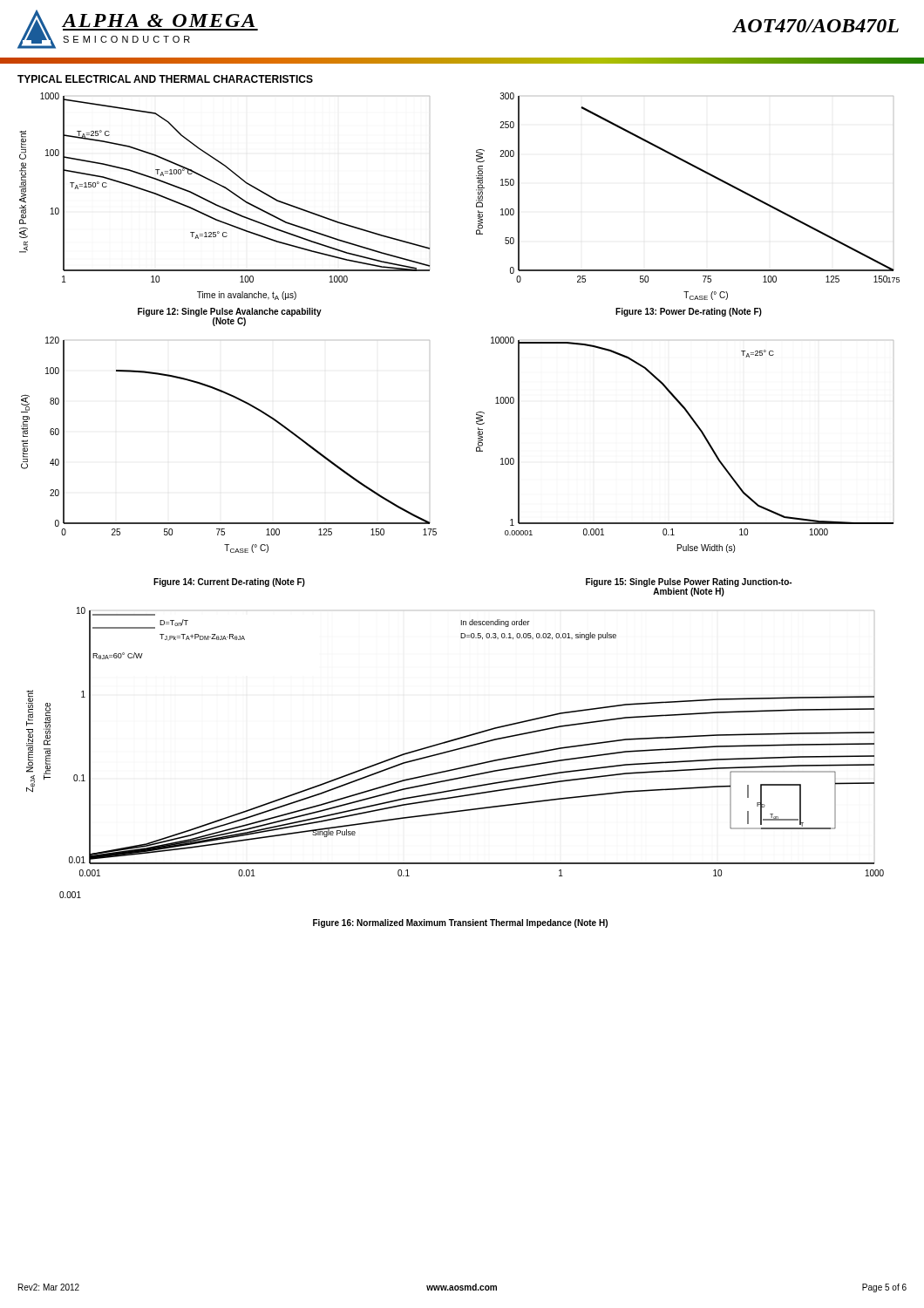The image size is (924, 1308).
Task: Find the caption that says "Figure 14: Current De-rating (Note F)"
Action: click(229, 582)
